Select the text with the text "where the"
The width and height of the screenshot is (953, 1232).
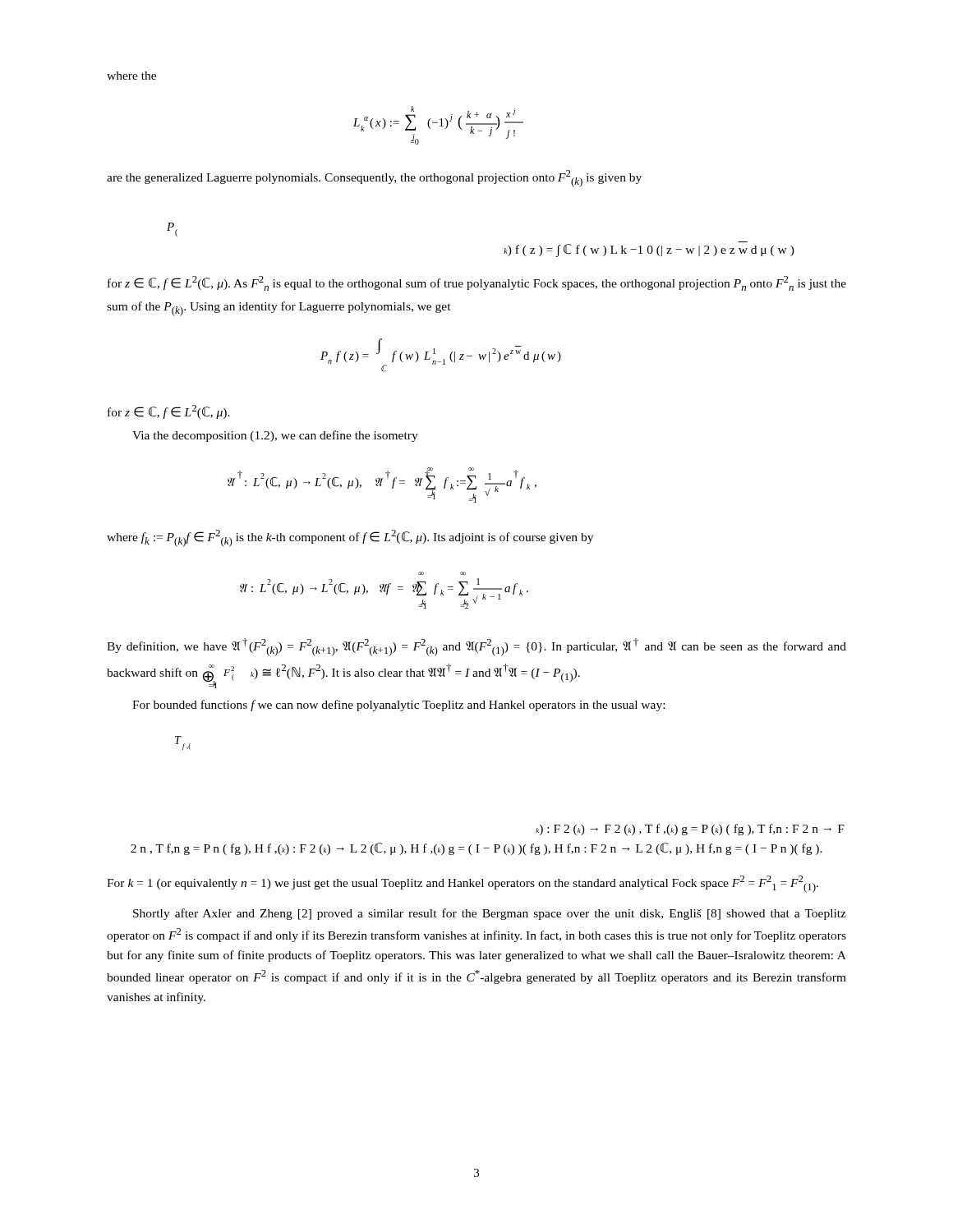(x=132, y=75)
